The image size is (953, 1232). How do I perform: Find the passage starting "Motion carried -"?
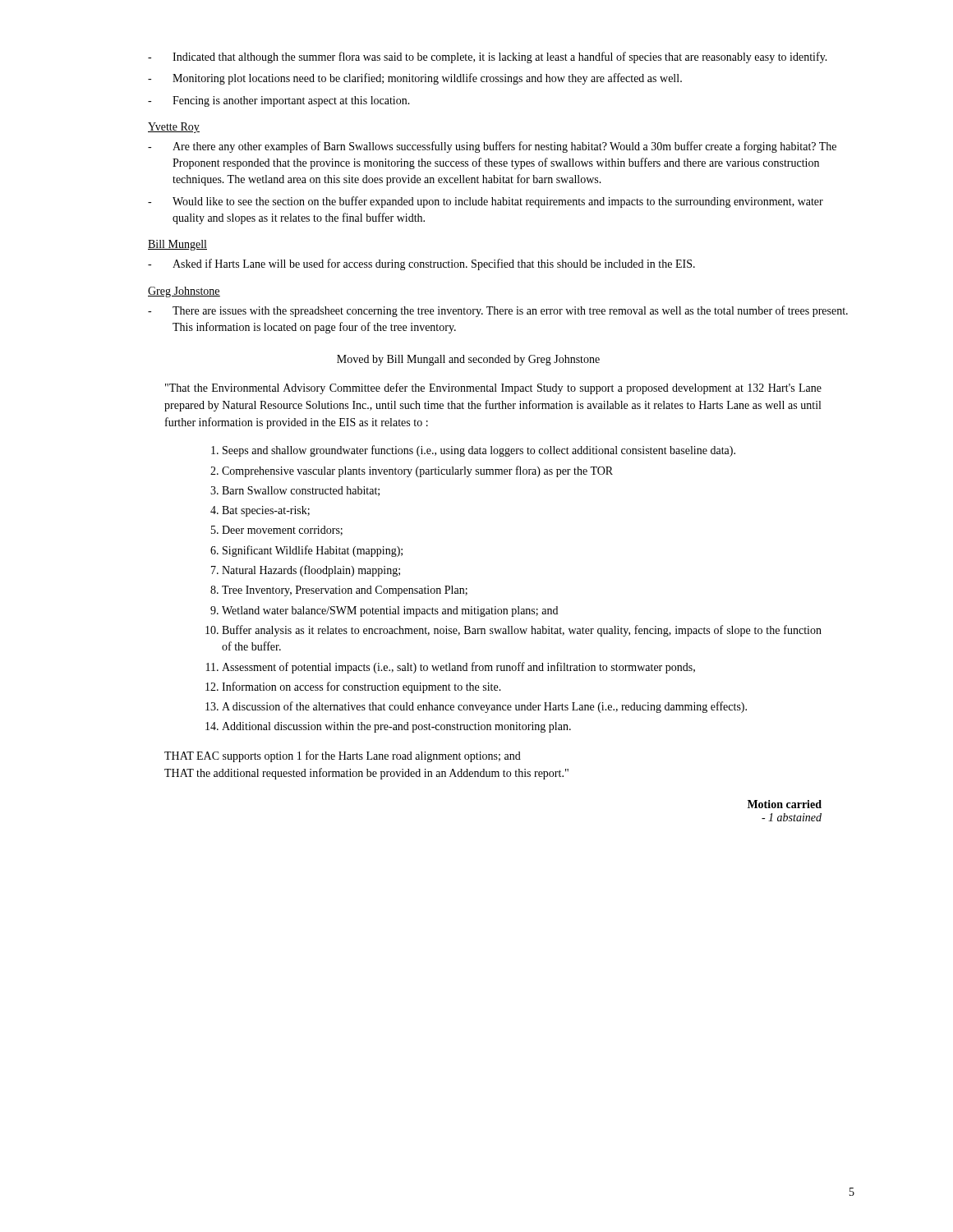(784, 811)
